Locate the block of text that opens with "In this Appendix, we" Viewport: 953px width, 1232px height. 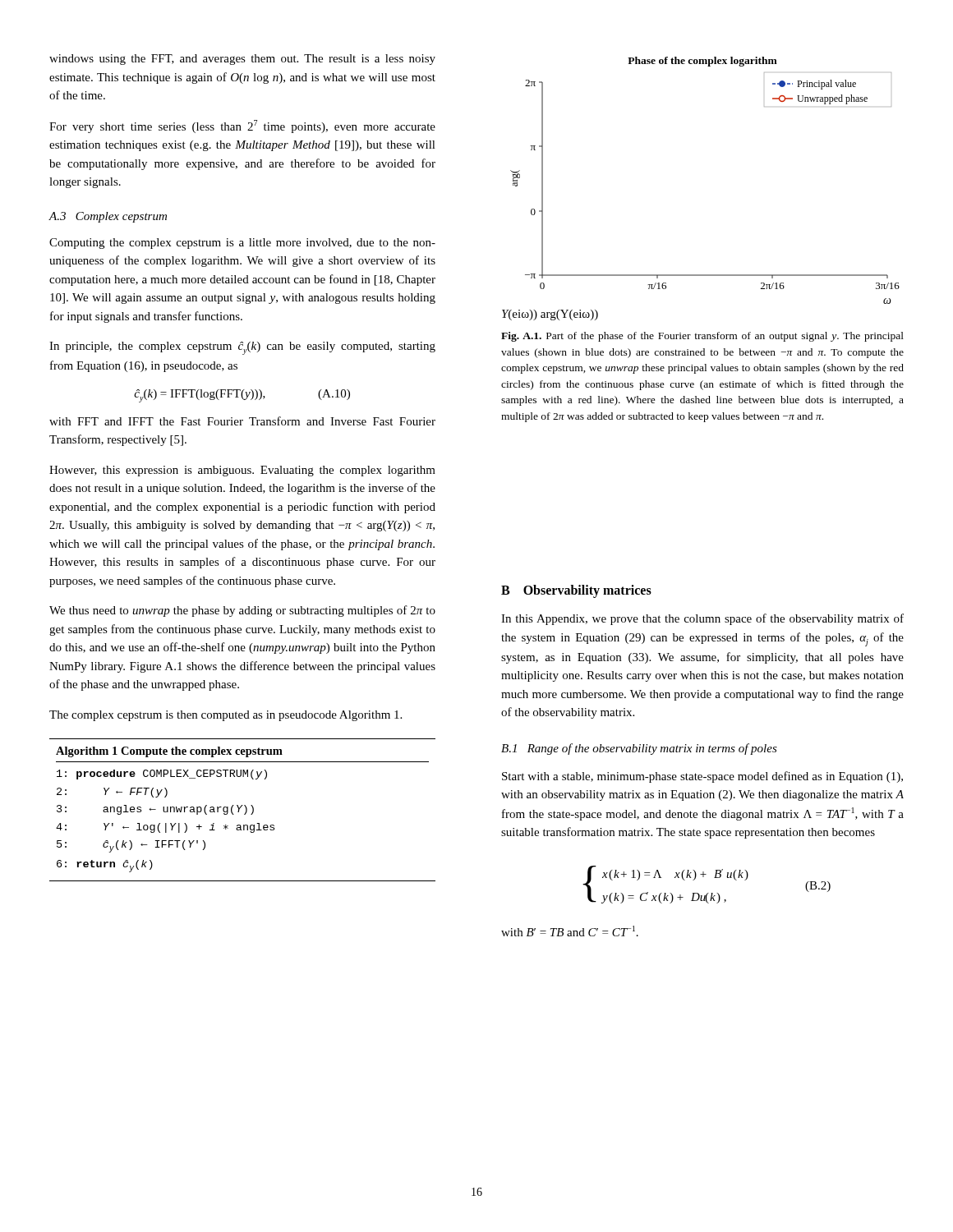[x=702, y=665]
